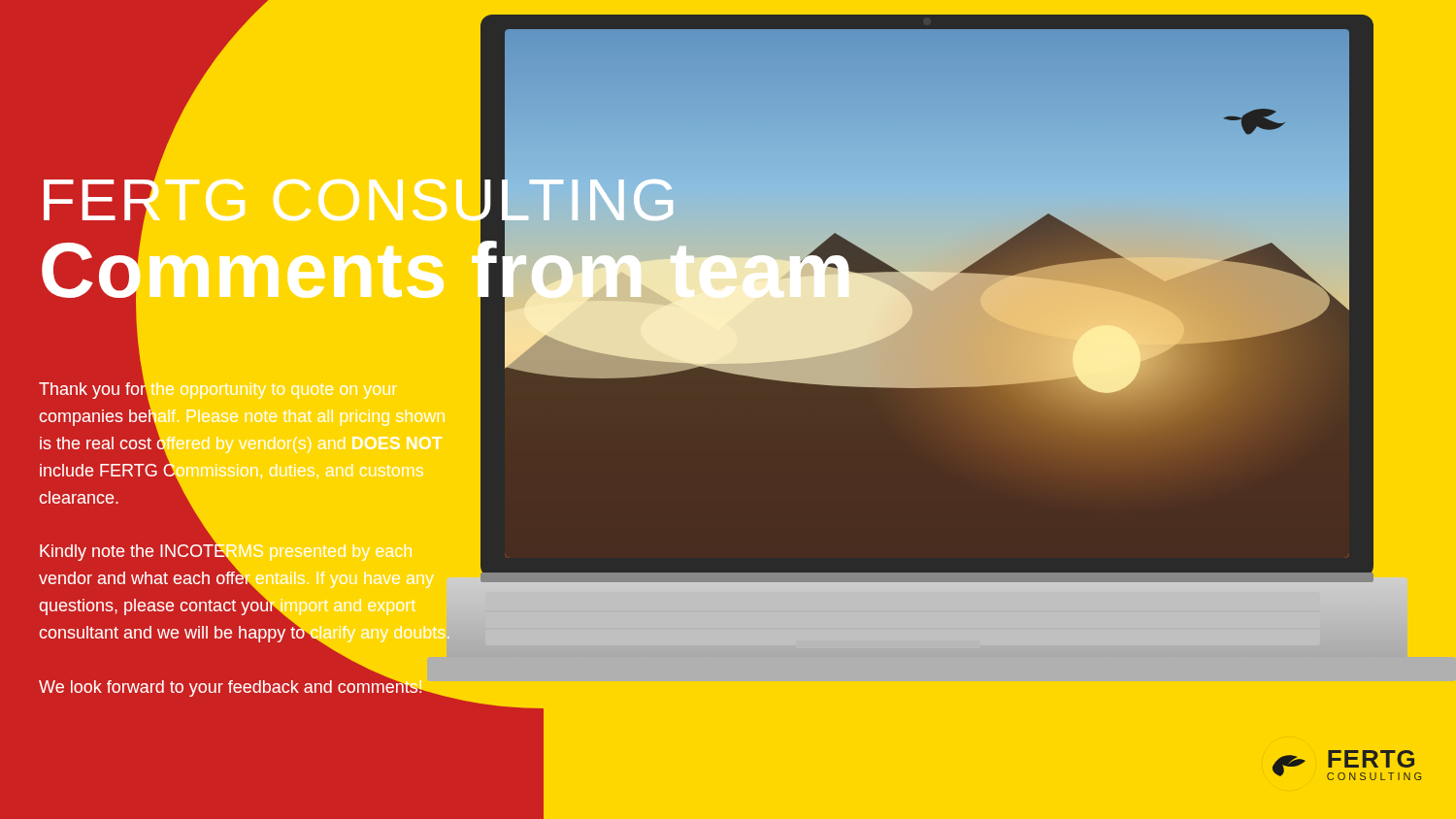Image resolution: width=1456 pixels, height=819 pixels.
Task: Point to the title beginning "FERTG CONSULTING Comments from"
Action: [x=447, y=240]
